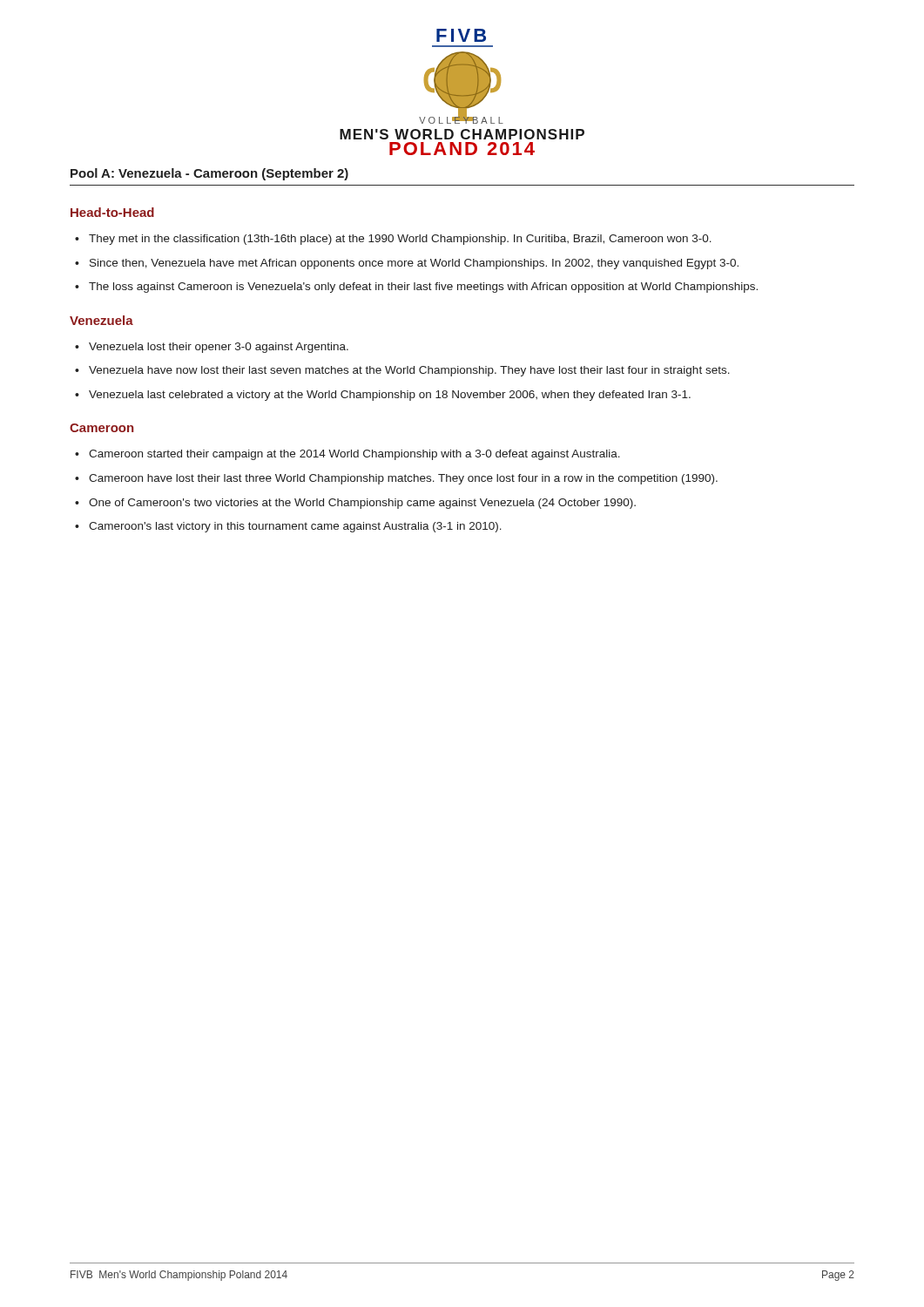Locate the block of text that opens with "Cameroon have lost their"
924x1307 pixels.
[x=404, y=478]
